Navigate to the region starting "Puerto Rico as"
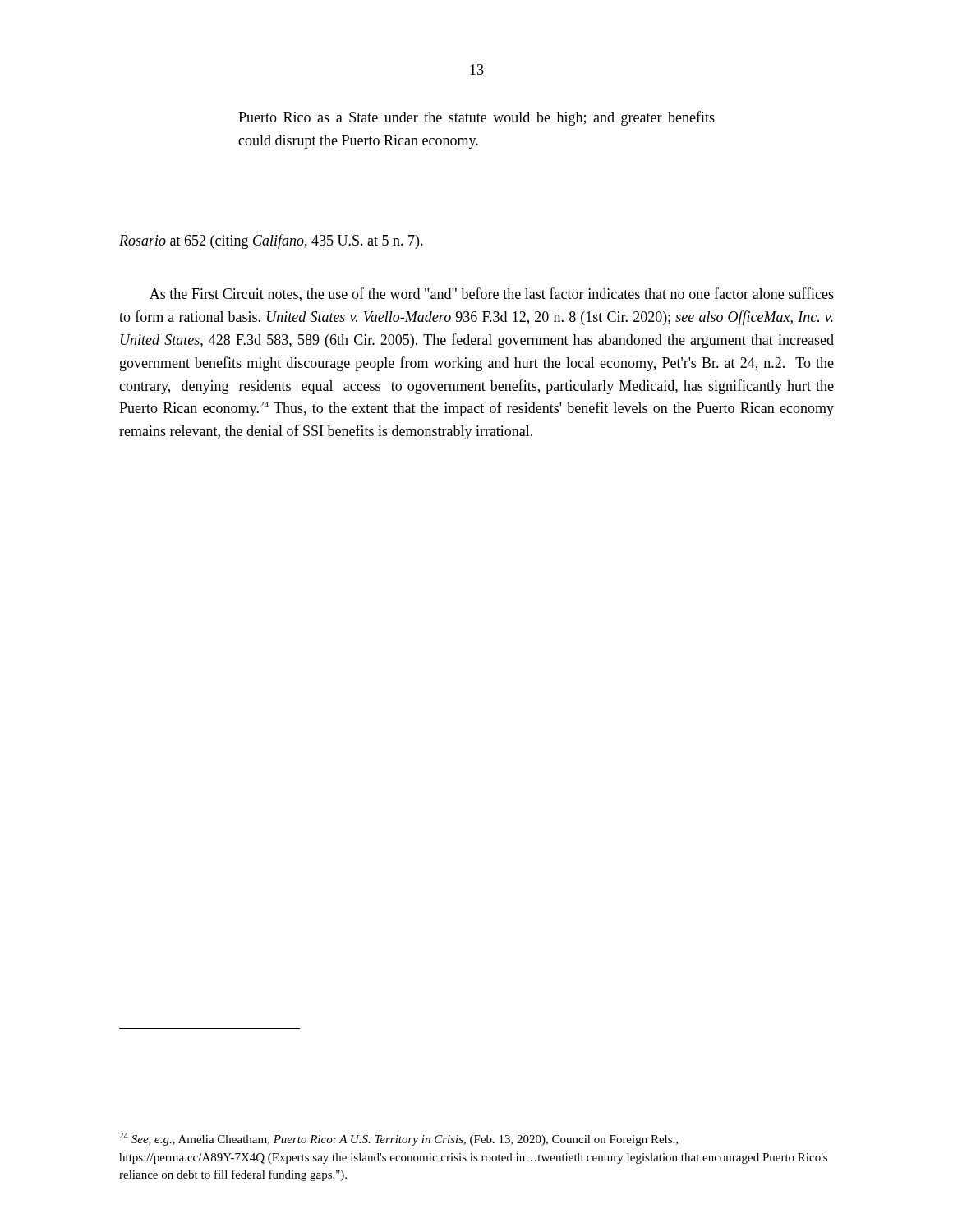Image resolution: width=953 pixels, height=1232 pixels. (476, 129)
